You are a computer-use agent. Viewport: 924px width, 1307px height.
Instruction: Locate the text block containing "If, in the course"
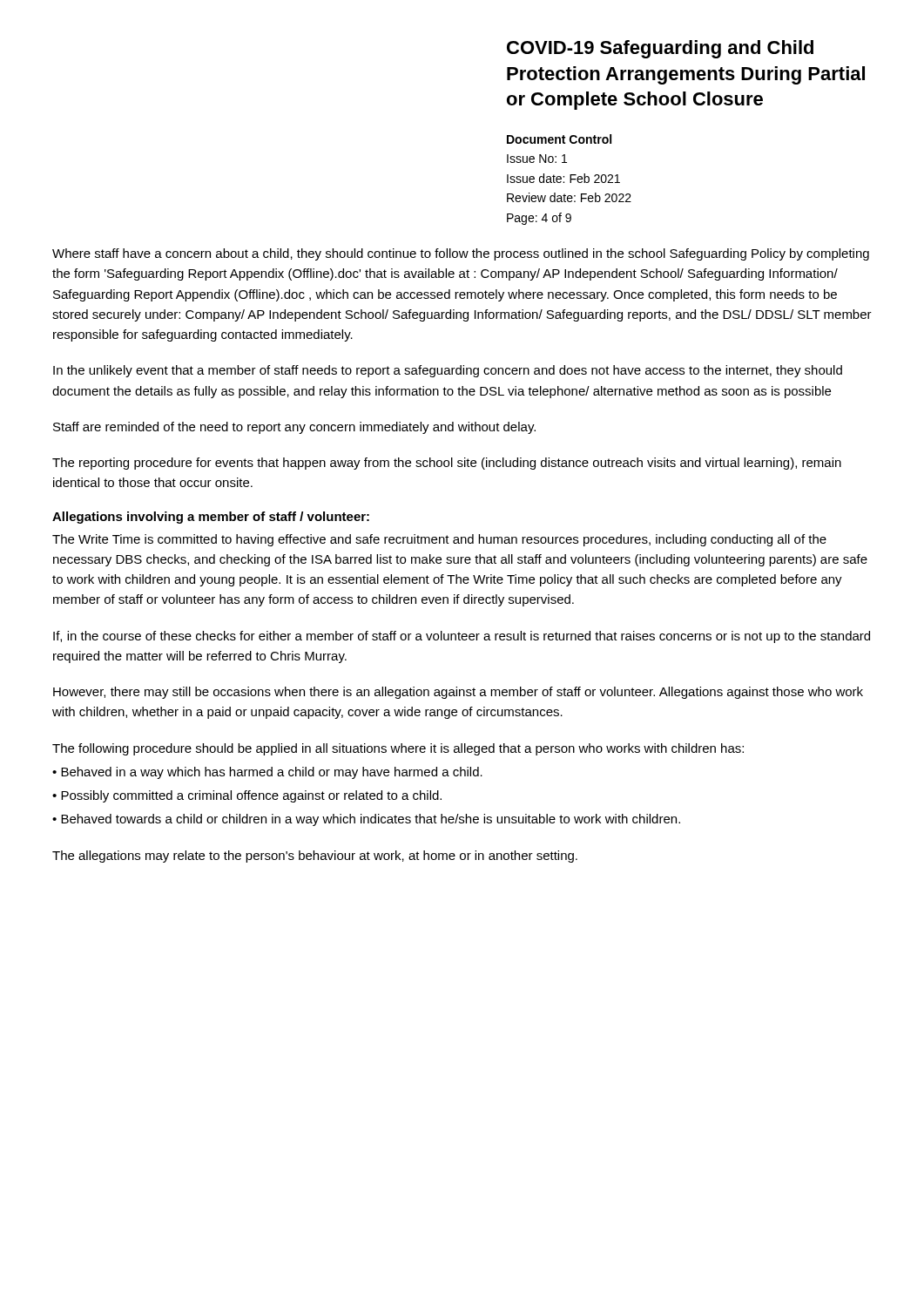coord(462,645)
